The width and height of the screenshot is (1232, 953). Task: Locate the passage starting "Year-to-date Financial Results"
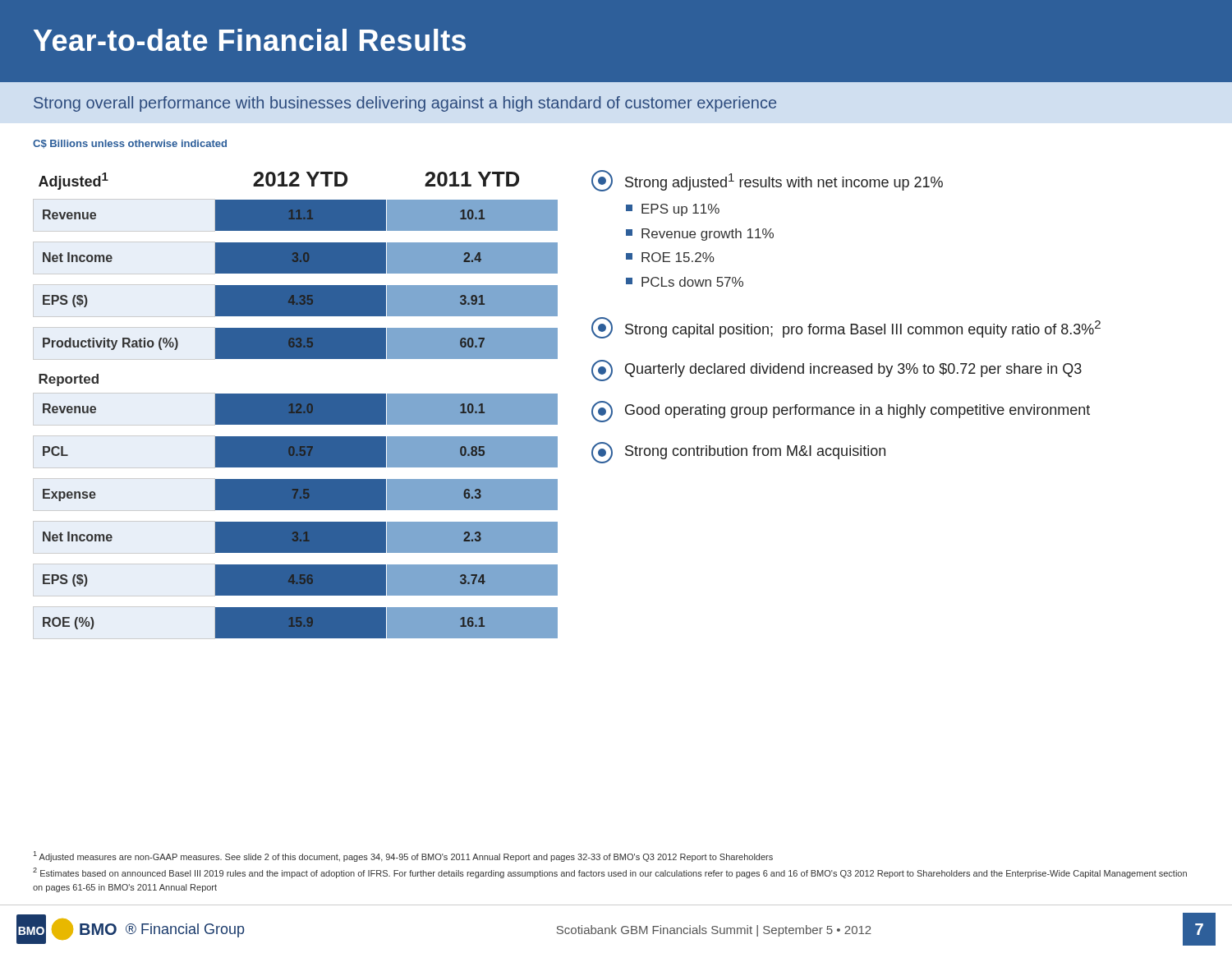pos(250,41)
